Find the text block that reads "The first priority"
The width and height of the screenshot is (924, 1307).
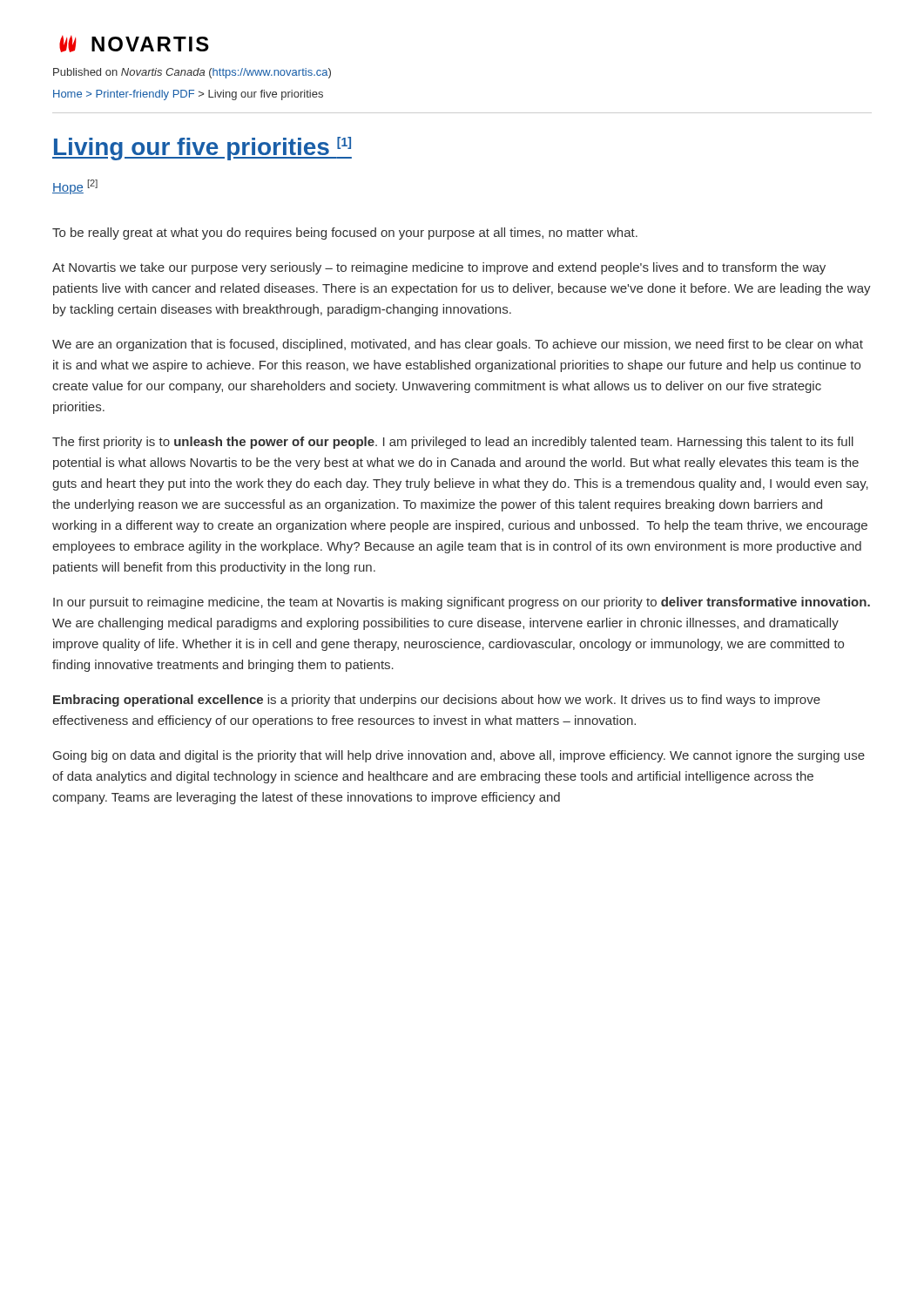(x=461, y=504)
